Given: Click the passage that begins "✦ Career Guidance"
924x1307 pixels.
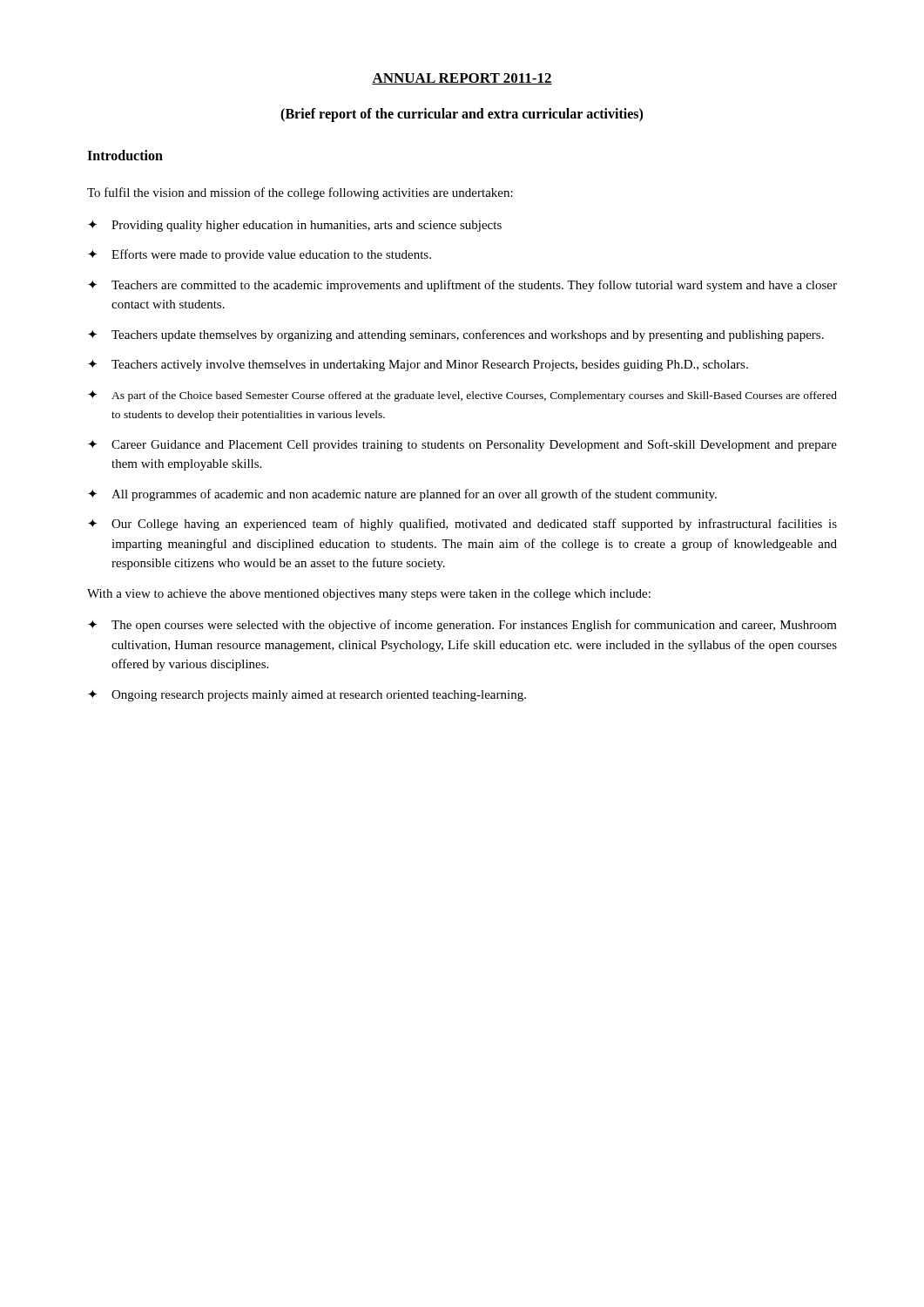Looking at the screenshot, I should [x=462, y=454].
